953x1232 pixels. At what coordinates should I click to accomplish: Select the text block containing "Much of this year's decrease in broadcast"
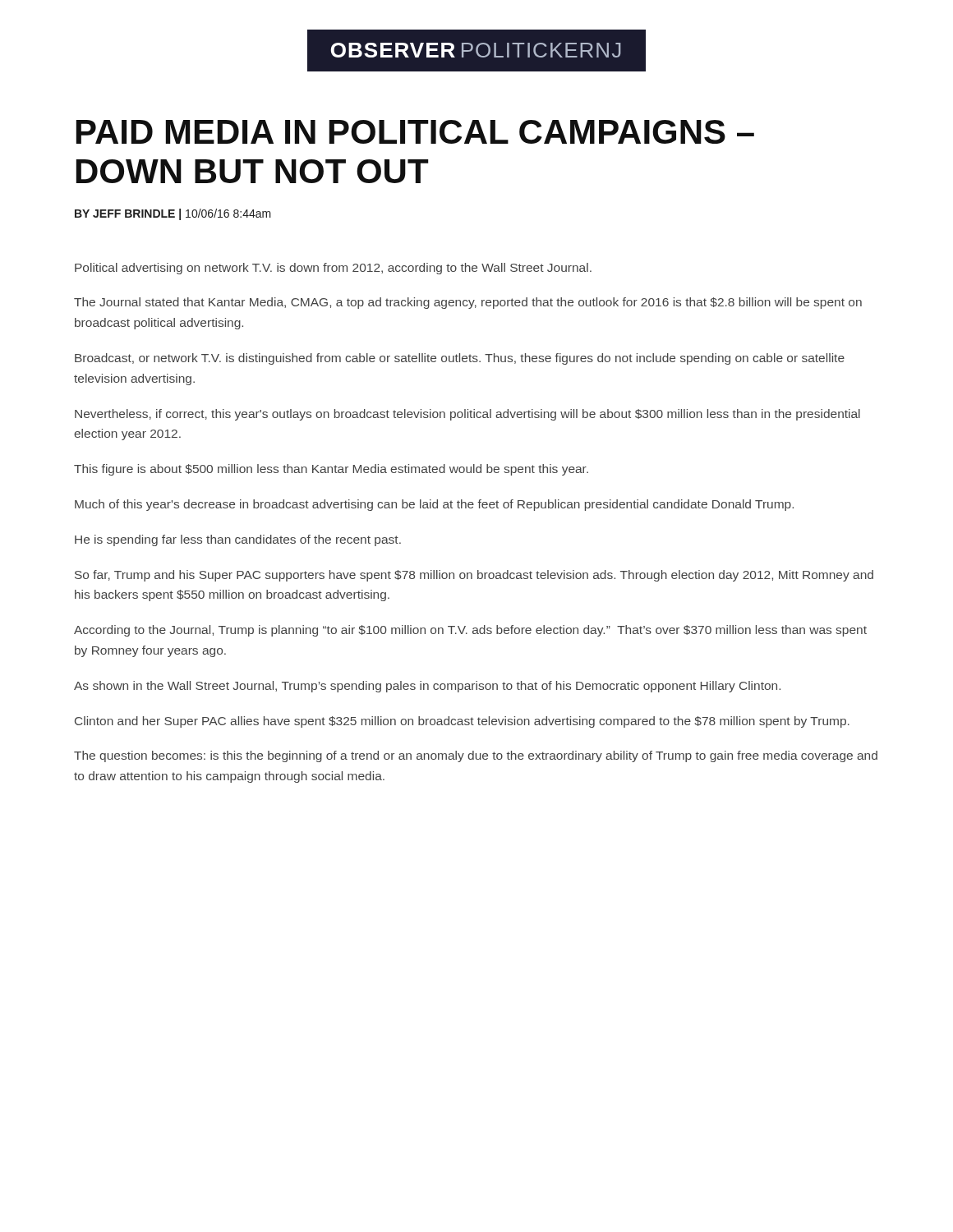click(434, 504)
